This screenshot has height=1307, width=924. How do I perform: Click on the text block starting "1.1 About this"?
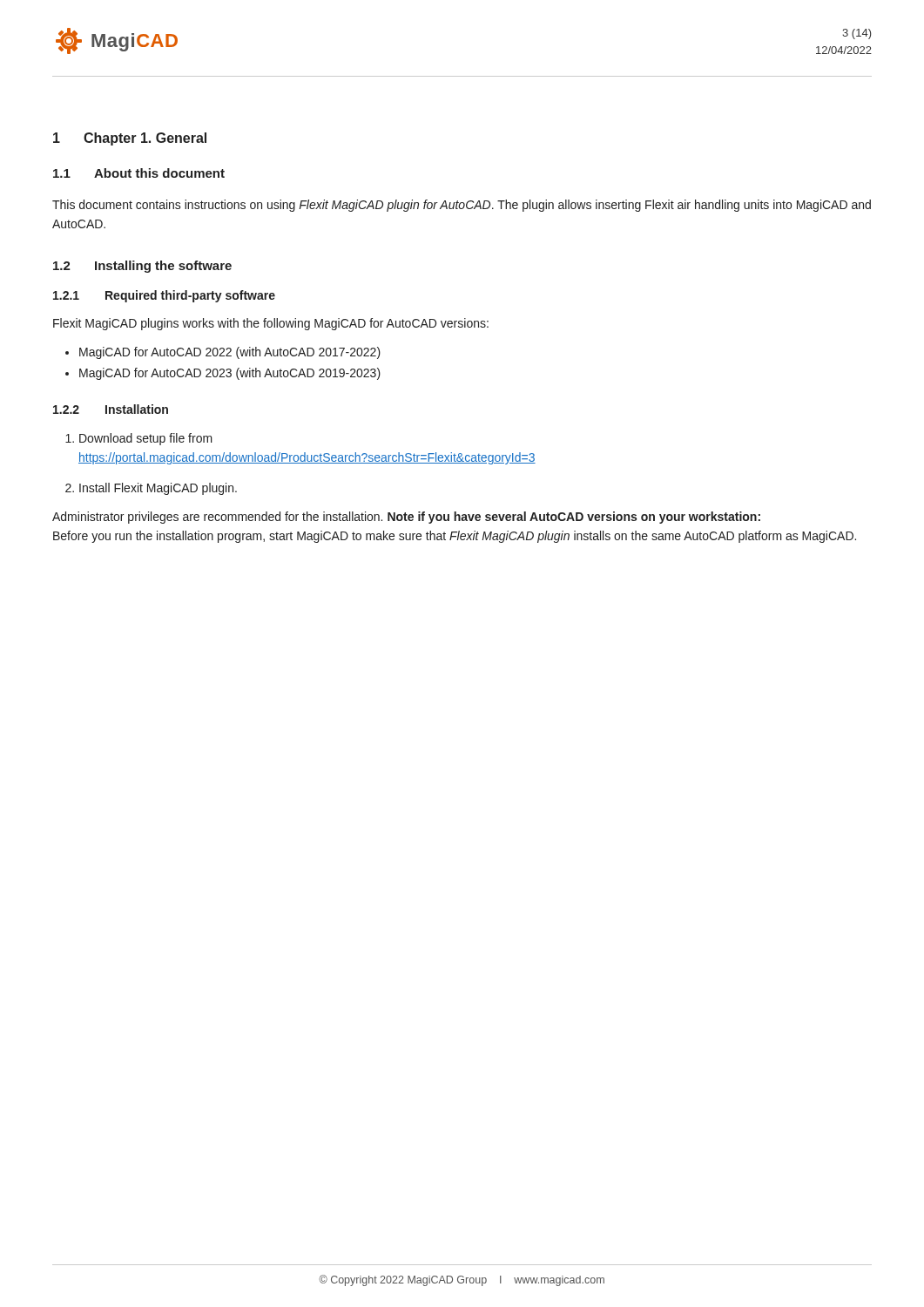pos(139,173)
